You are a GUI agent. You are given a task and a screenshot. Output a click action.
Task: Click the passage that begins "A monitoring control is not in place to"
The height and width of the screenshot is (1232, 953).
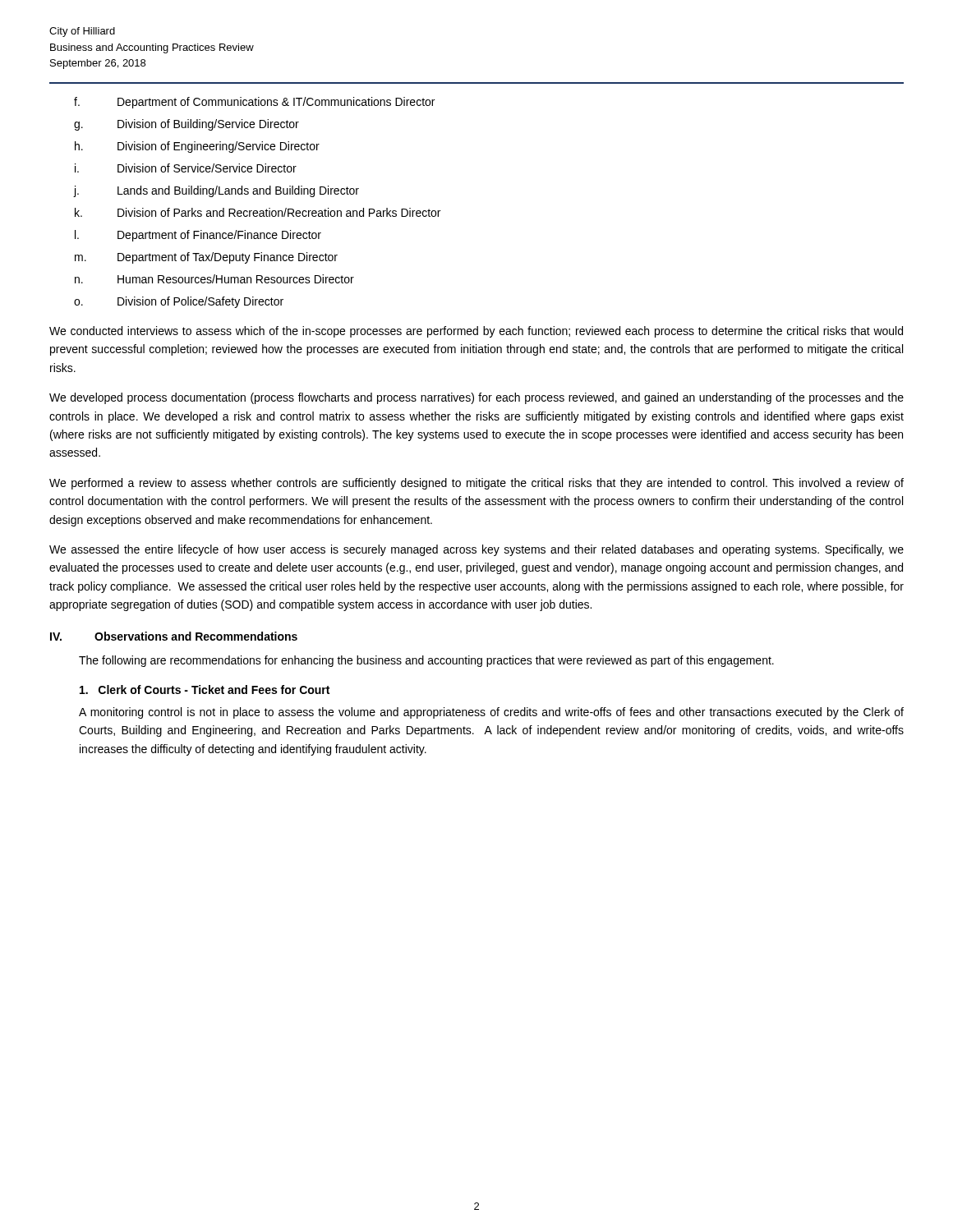491,730
